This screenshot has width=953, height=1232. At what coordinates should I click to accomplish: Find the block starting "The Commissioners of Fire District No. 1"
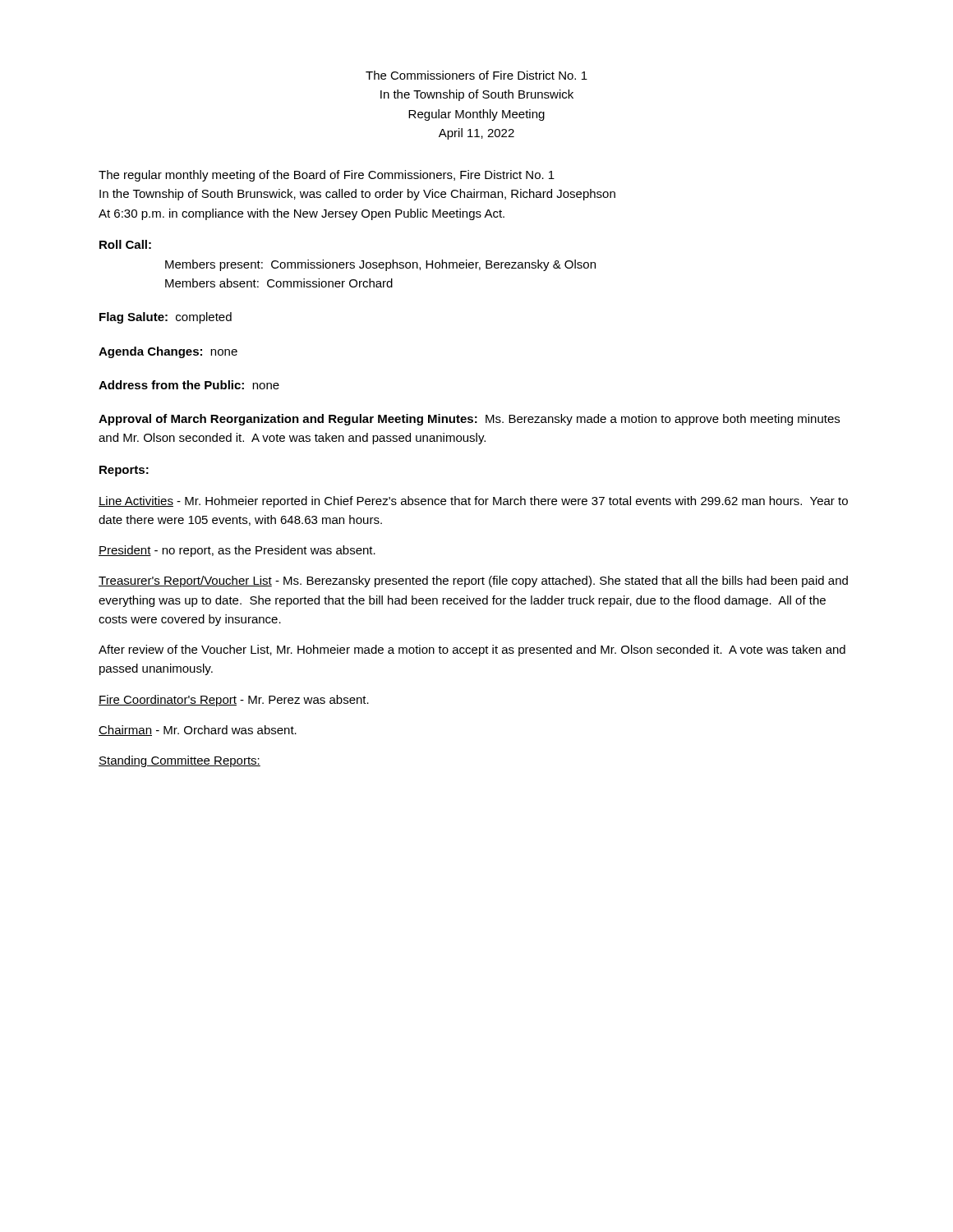[x=476, y=104]
